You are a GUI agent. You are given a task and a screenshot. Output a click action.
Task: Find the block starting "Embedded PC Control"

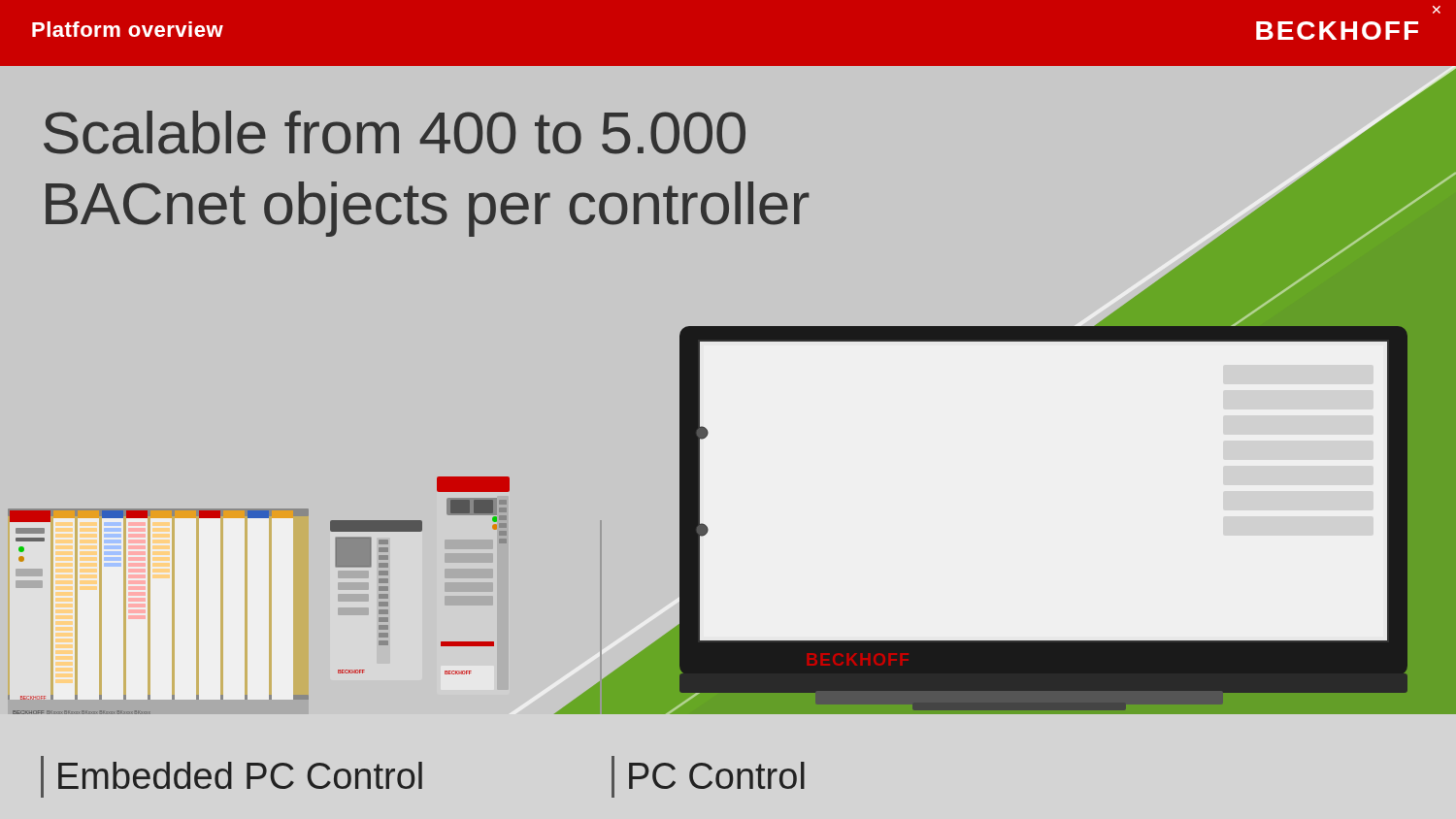tap(240, 776)
